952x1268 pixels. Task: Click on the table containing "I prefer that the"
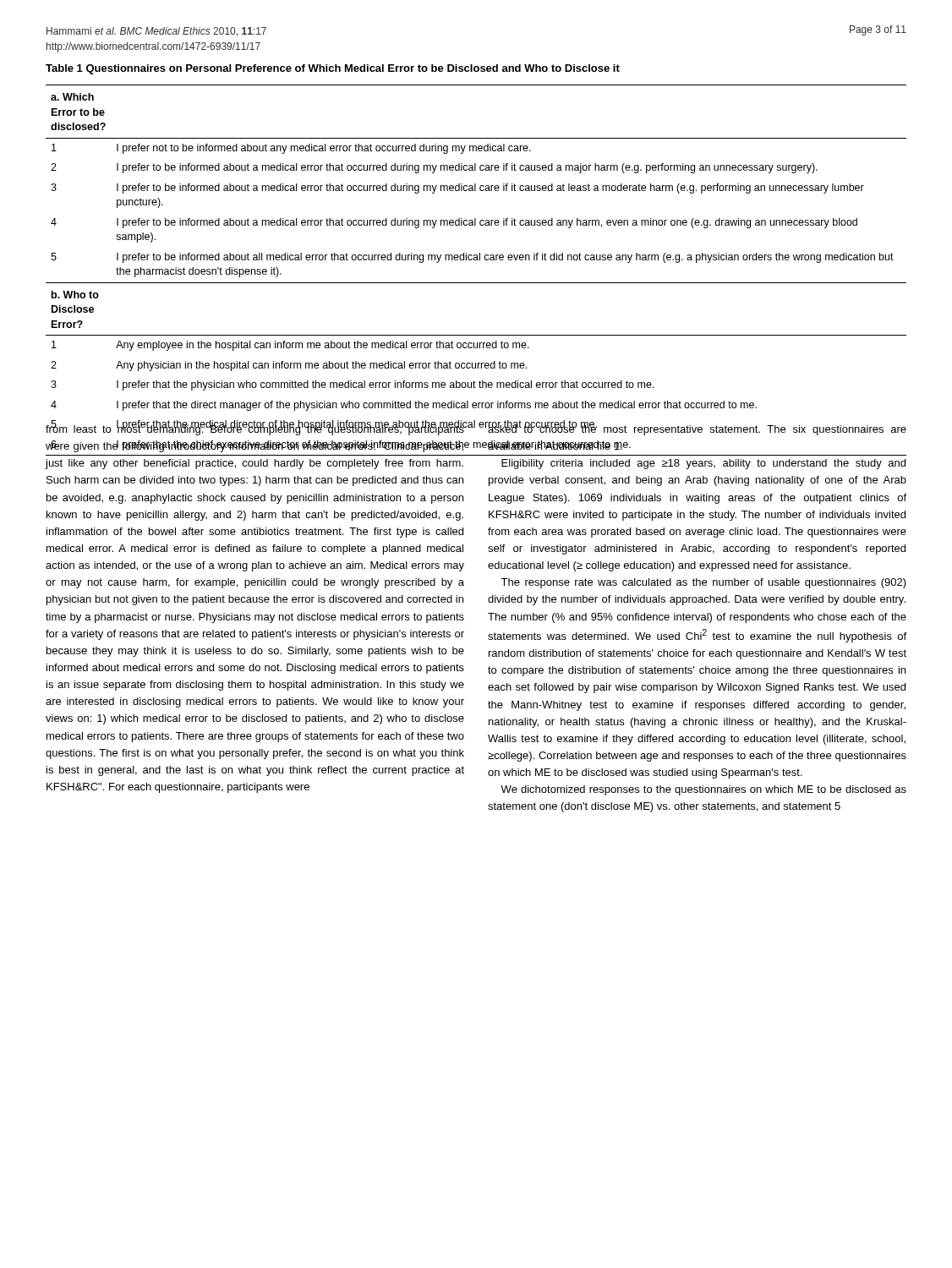476,270
